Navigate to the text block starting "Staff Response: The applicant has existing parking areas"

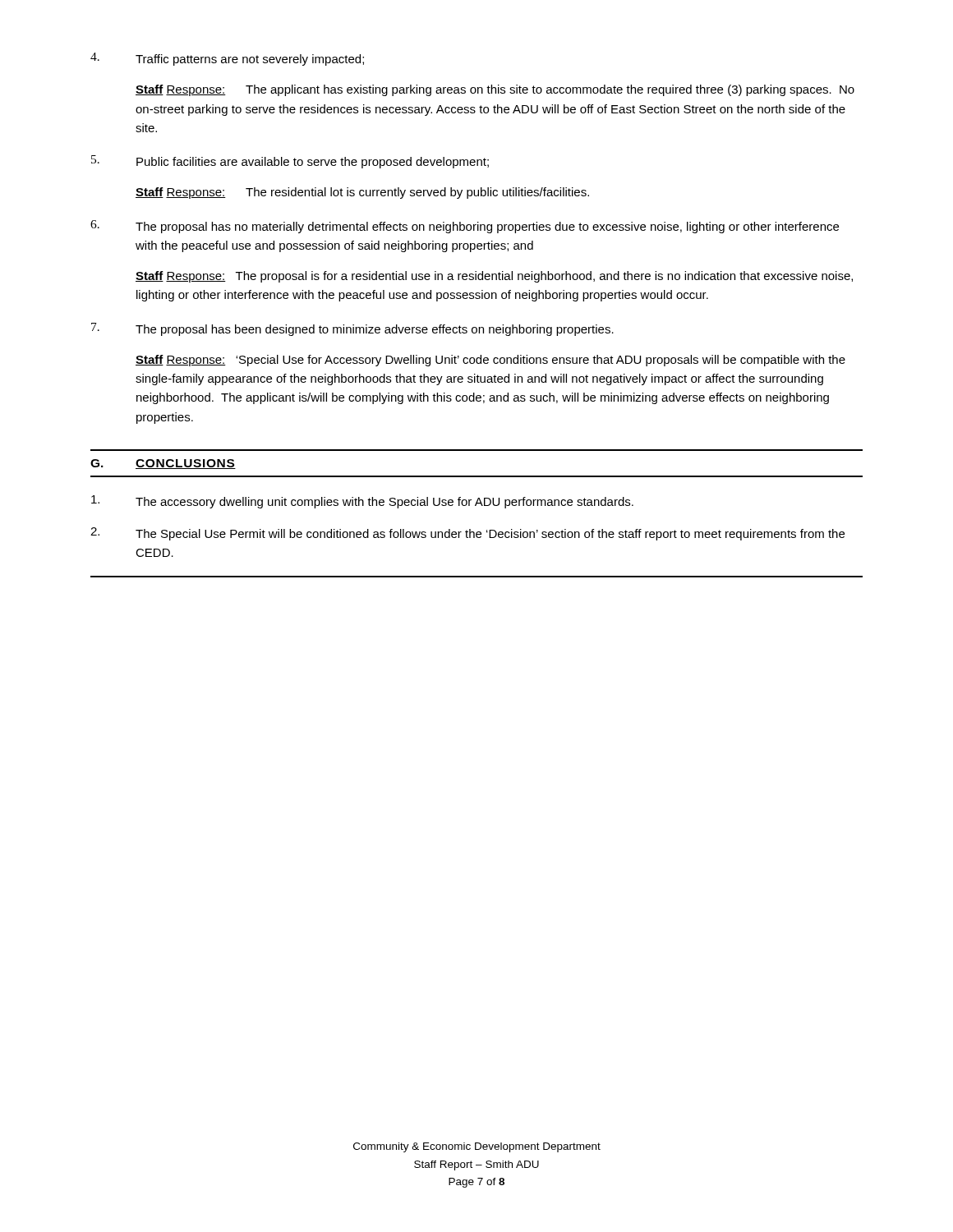tap(495, 108)
